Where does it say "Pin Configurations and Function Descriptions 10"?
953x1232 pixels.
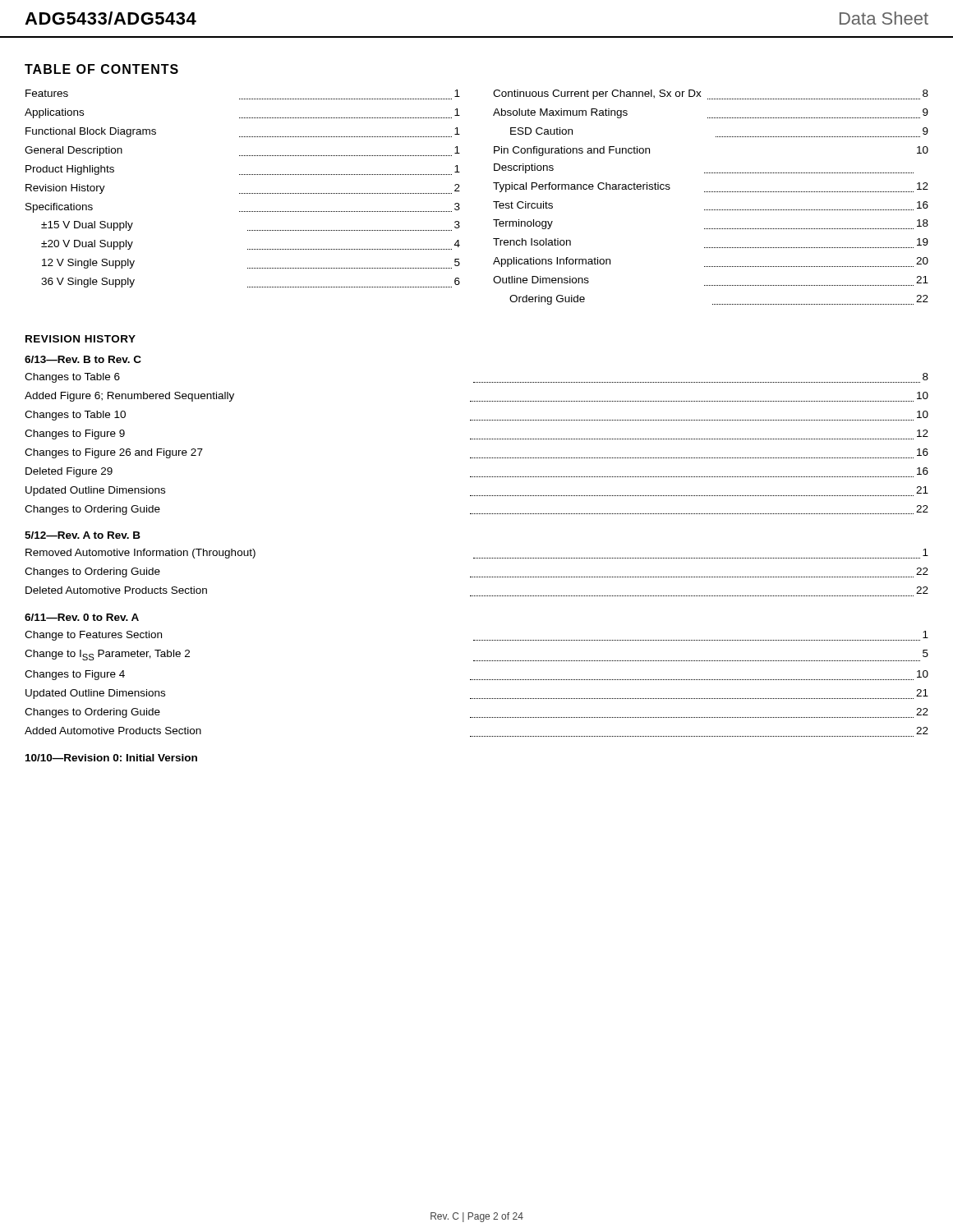click(570, 152)
